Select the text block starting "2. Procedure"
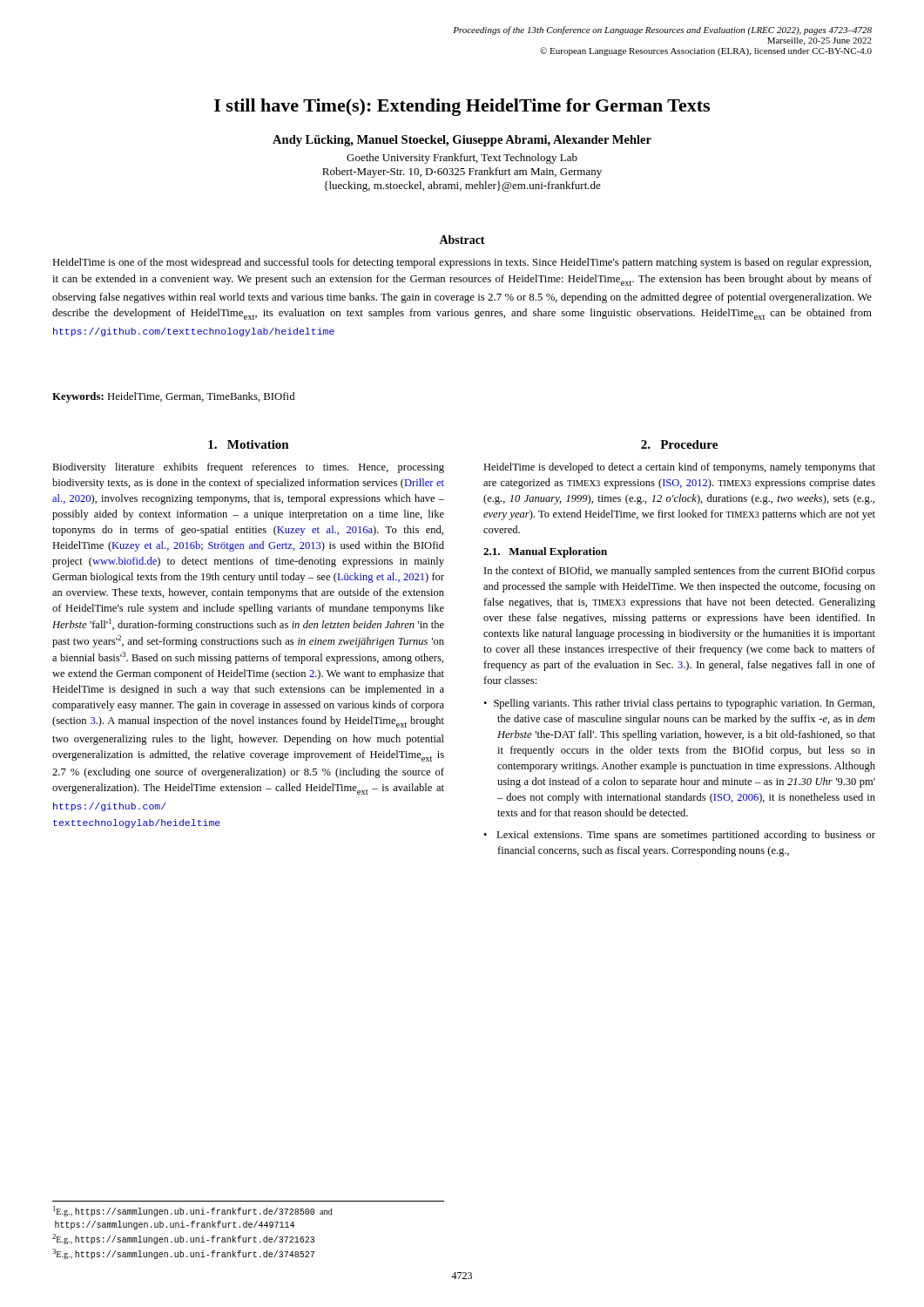 coord(679,444)
